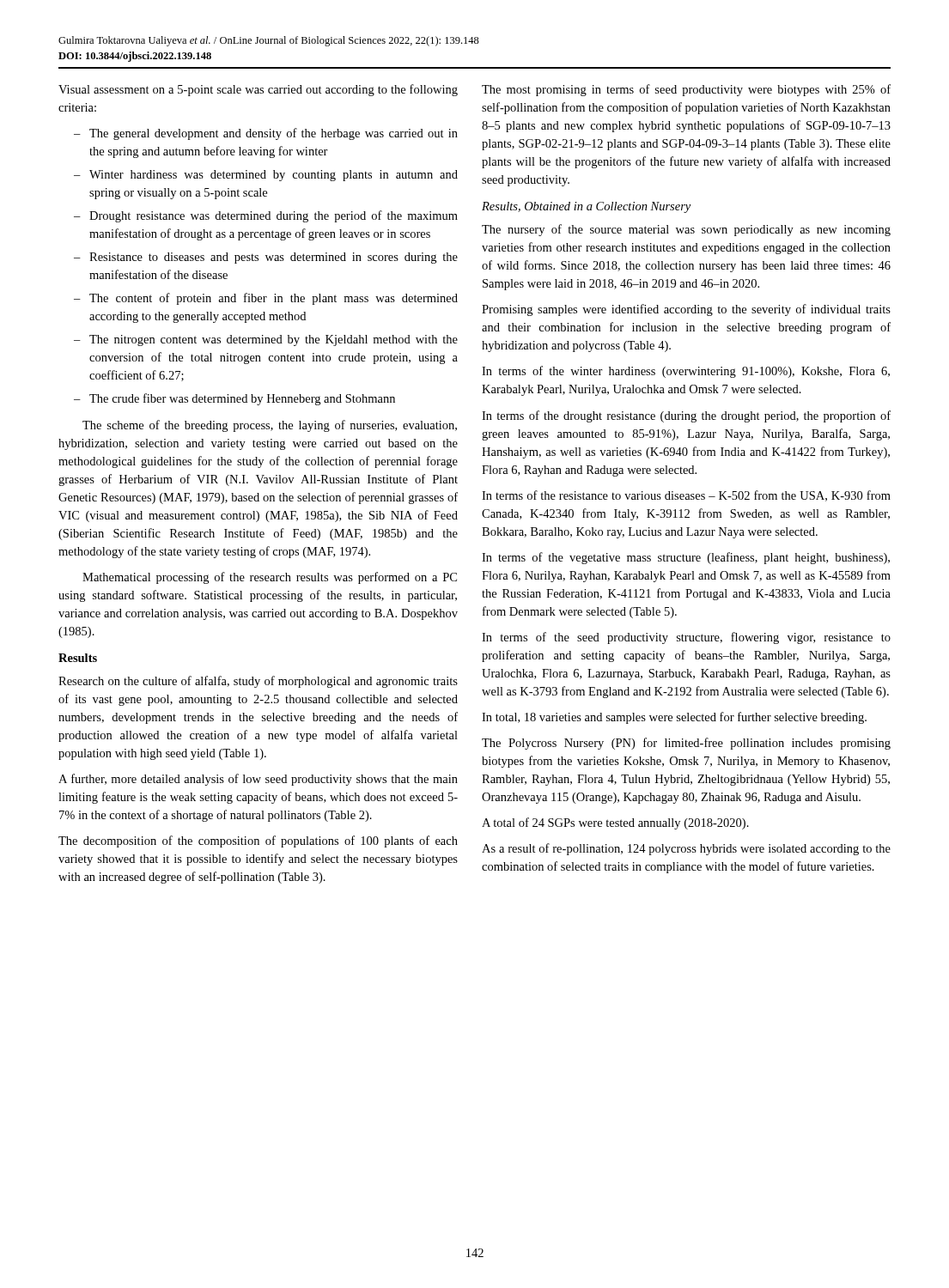Click on the text block starting "The crude fiber was determined by"

click(242, 399)
